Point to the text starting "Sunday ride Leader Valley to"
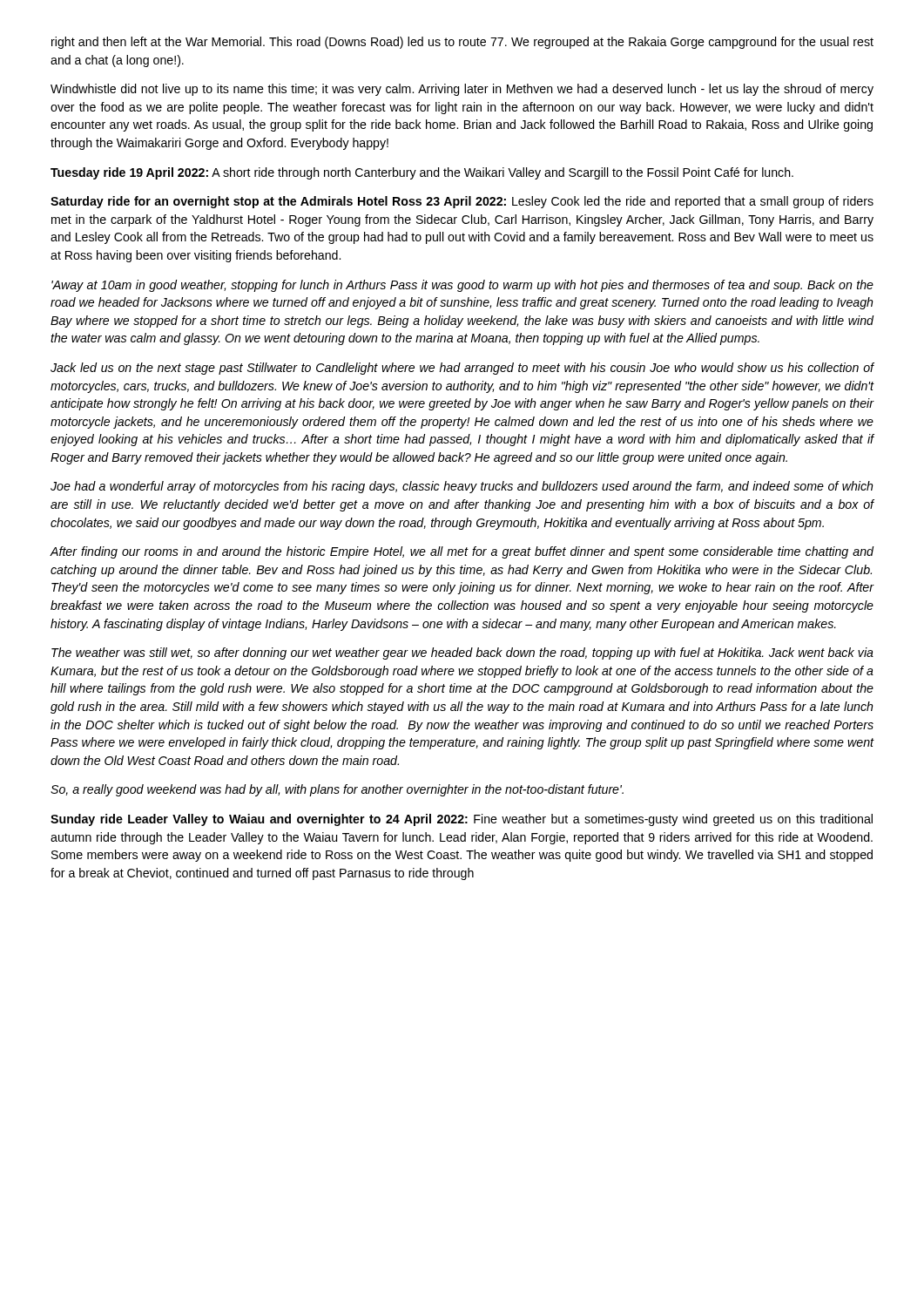 coord(462,846)
